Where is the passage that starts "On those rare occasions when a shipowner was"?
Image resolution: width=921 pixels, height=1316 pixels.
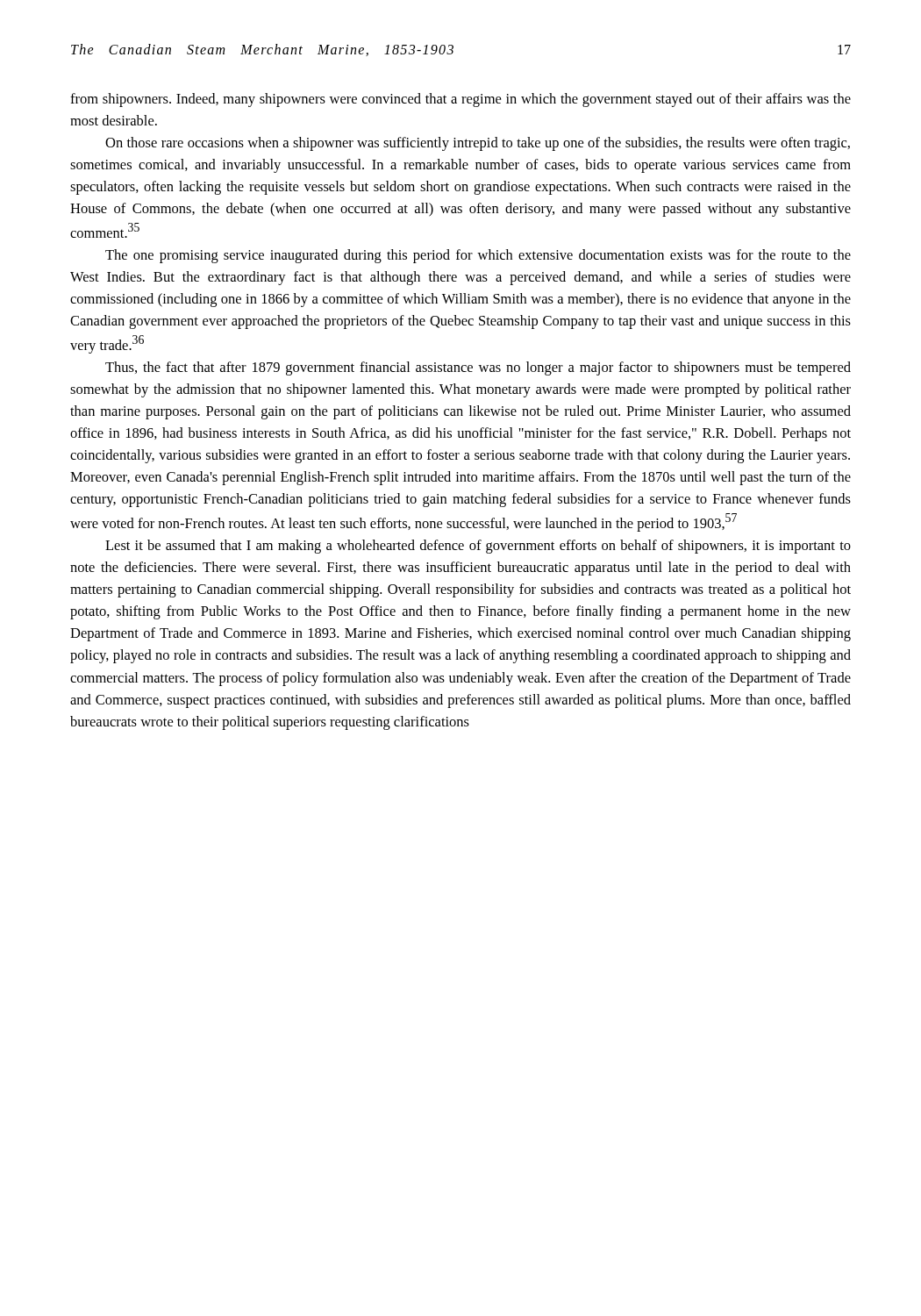(x=460, y=188)
